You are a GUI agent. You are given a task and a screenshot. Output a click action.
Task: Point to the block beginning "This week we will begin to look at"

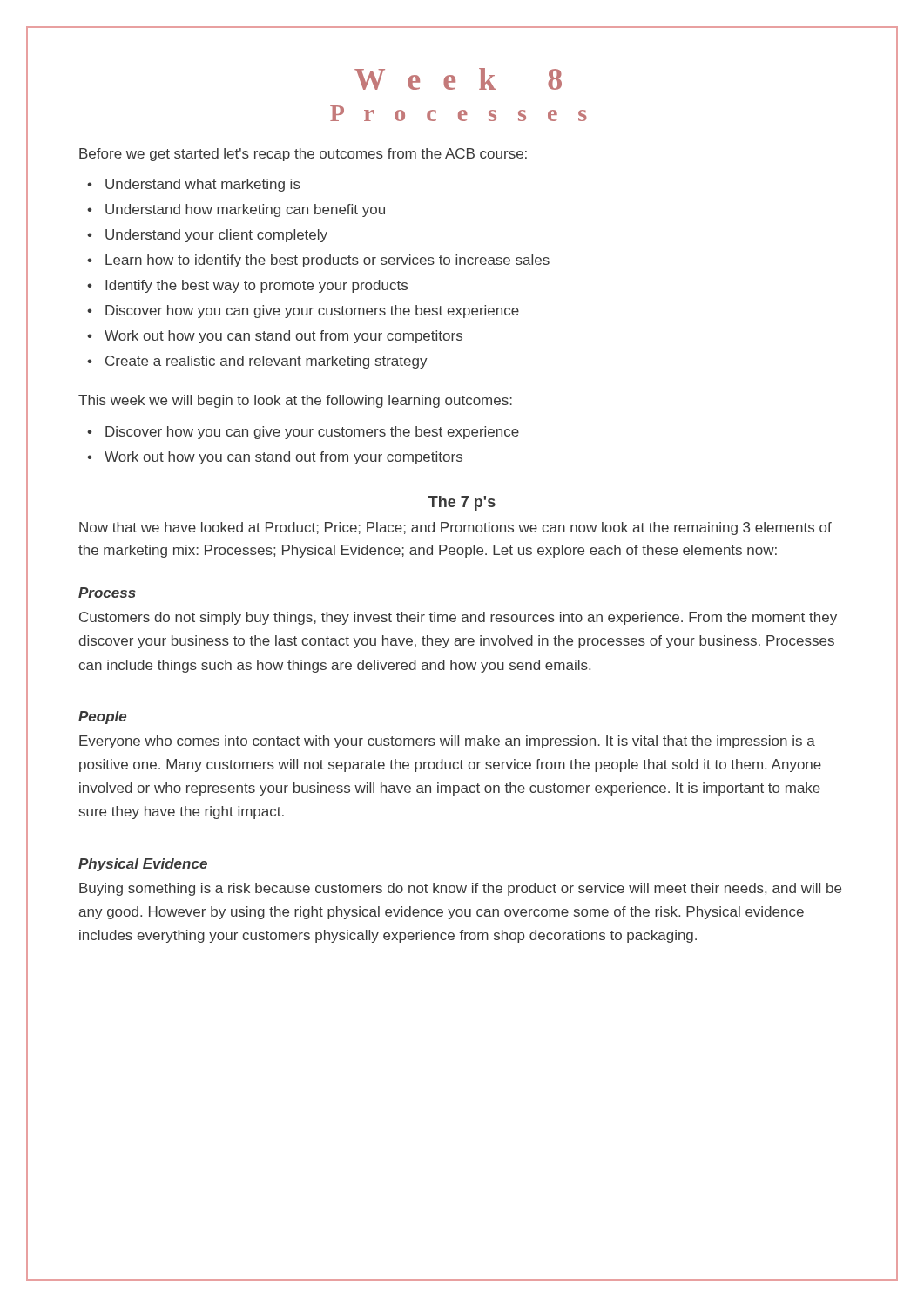(x=296, y=401)
